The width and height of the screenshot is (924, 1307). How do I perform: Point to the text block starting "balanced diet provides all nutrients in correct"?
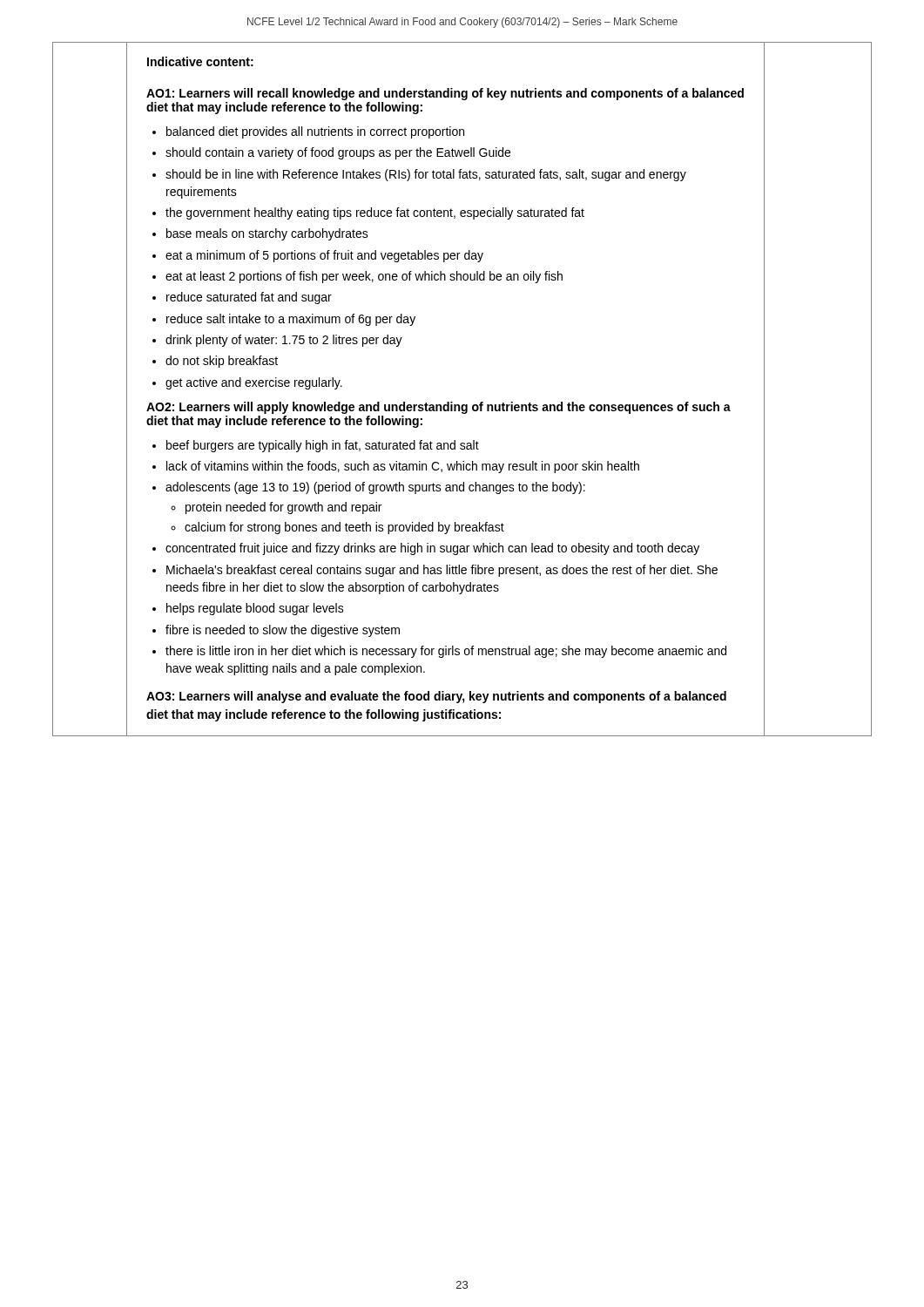coord(315,132)
